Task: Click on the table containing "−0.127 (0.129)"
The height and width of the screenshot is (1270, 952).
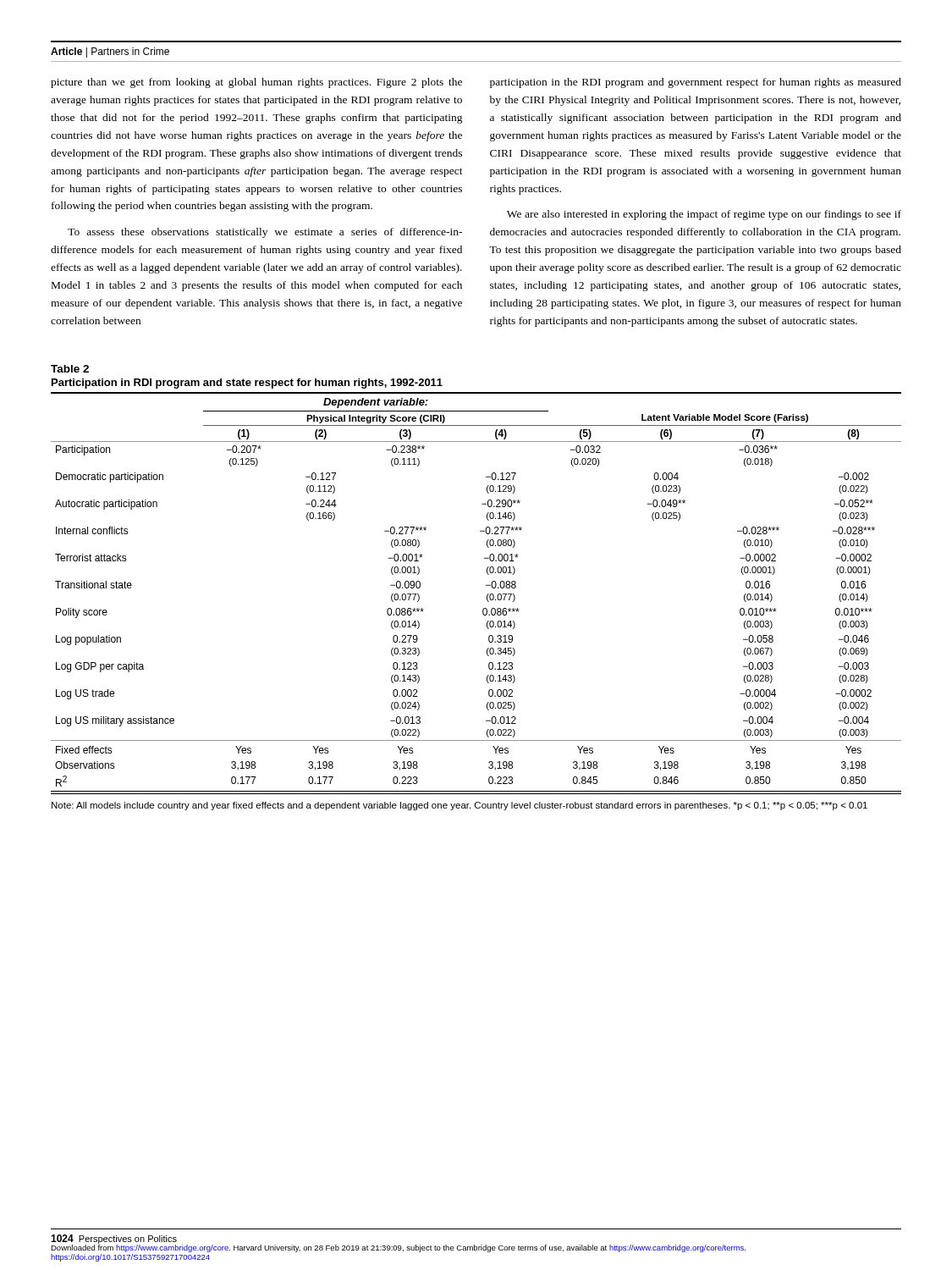Action: pyautogui.click(x=476, y=602)
